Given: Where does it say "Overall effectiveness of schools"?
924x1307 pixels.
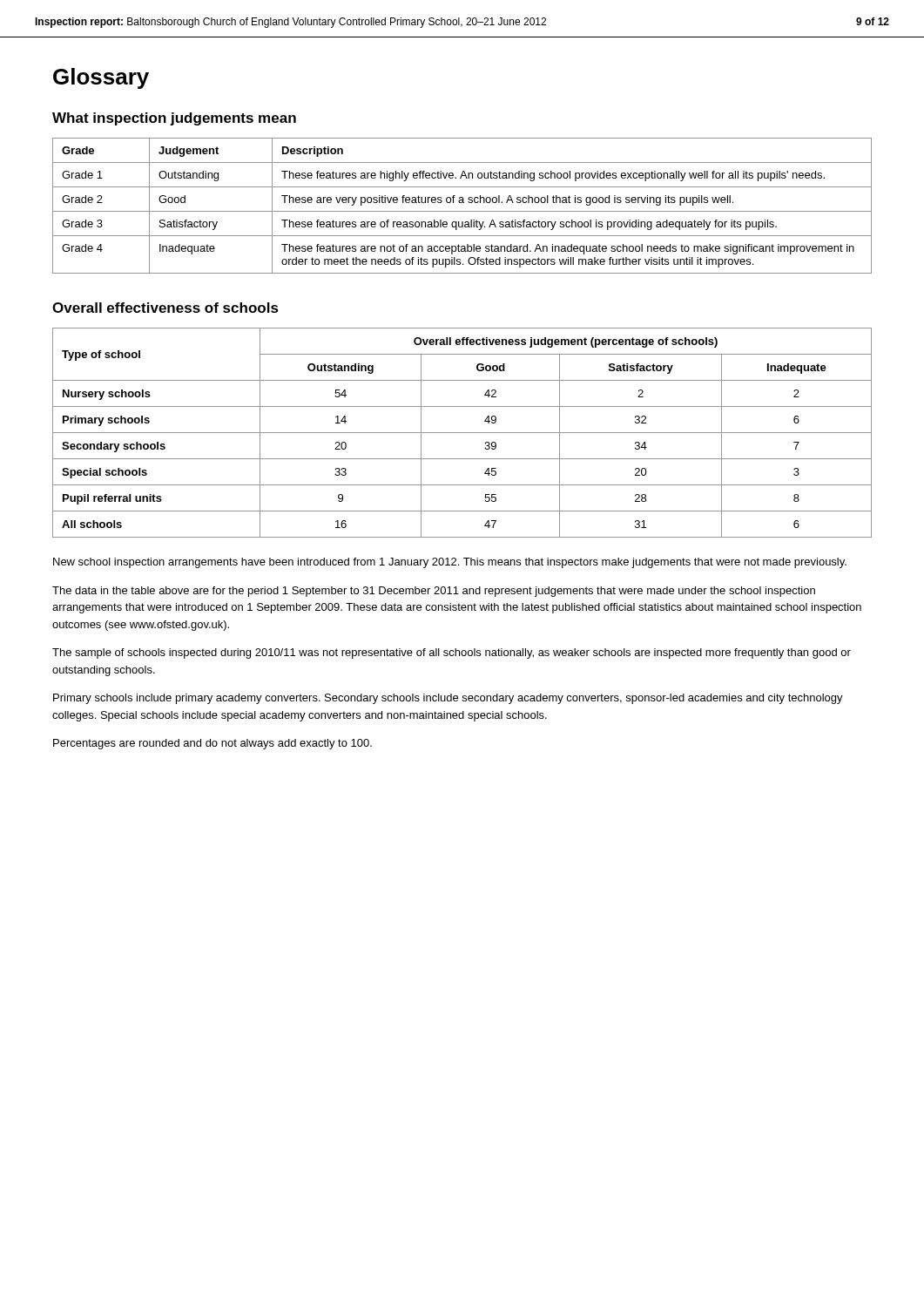Looking at the screenshot, I should [x=165, y=308].
